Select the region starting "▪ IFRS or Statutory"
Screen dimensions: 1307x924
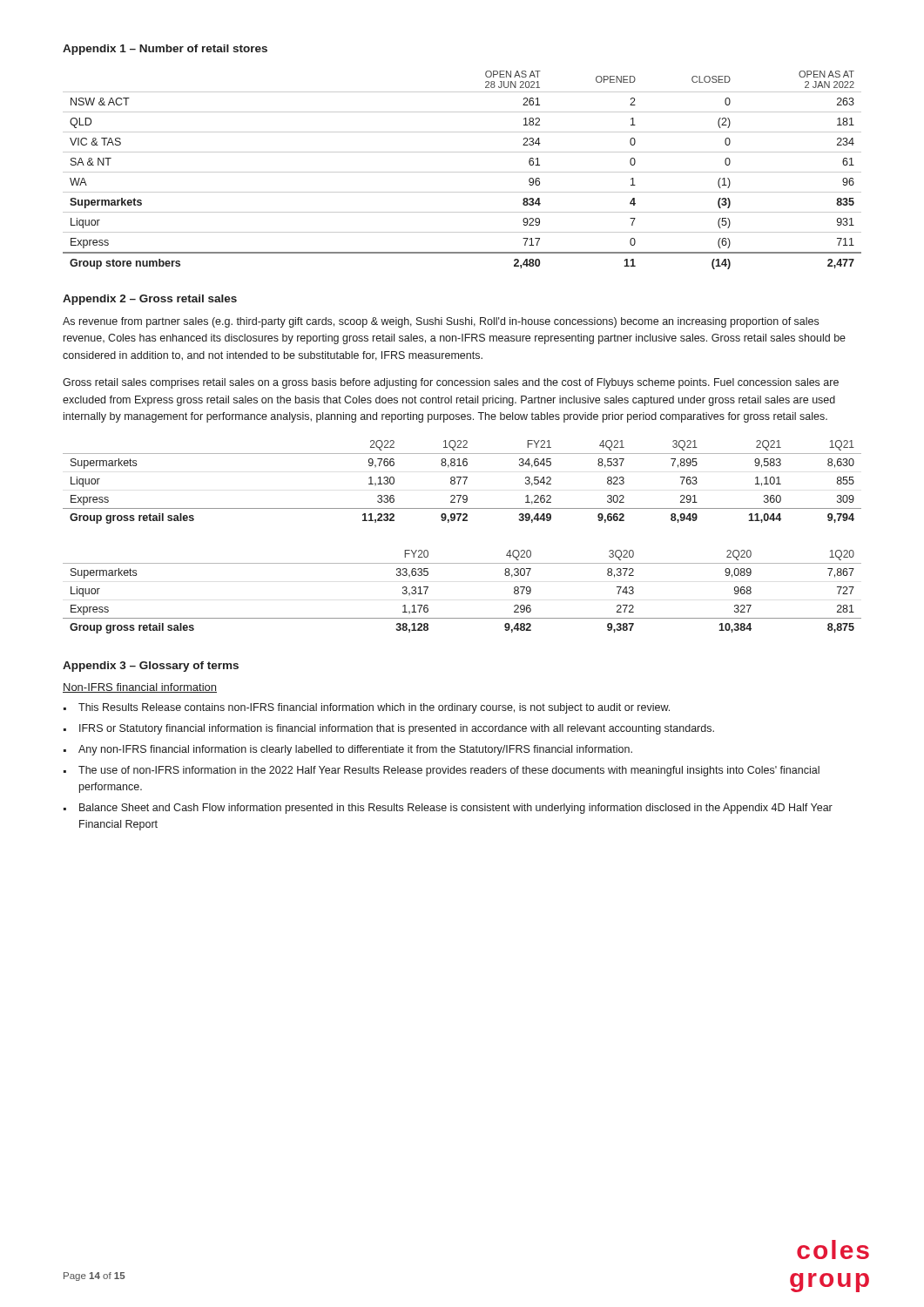click(x=462, y=729)
